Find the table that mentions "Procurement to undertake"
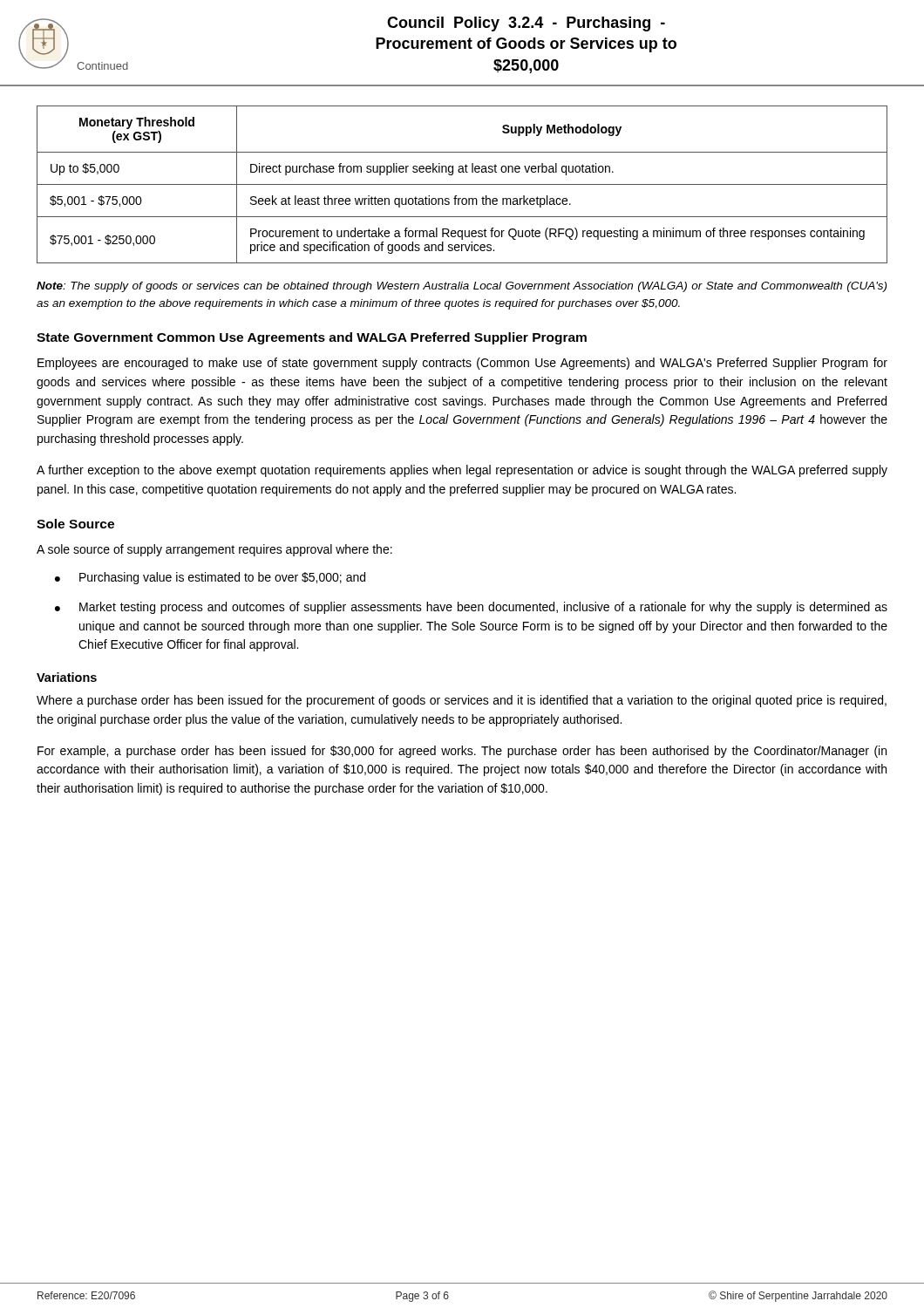 pos(462,184)
